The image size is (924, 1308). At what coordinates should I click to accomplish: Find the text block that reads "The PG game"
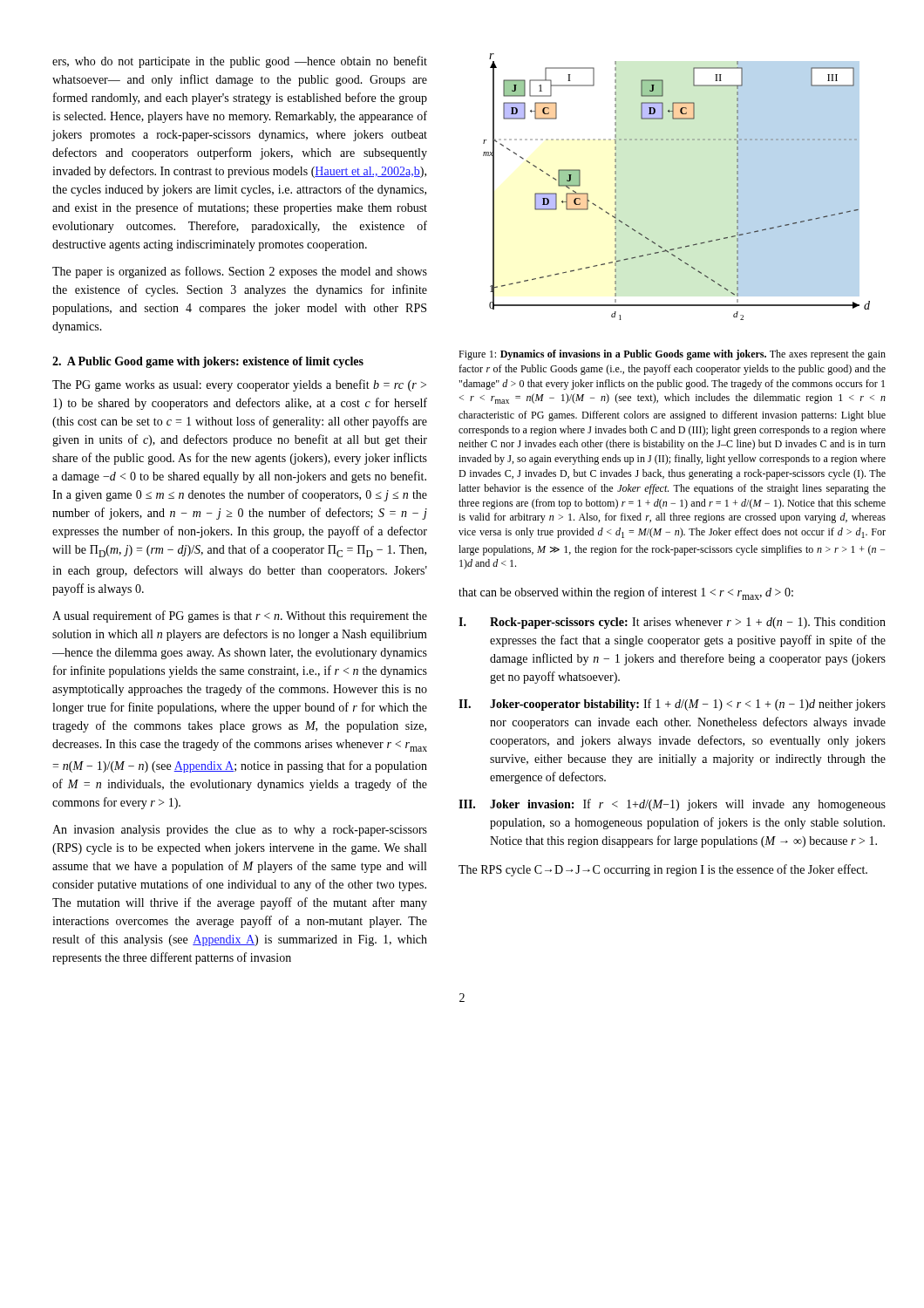(240, 487)
